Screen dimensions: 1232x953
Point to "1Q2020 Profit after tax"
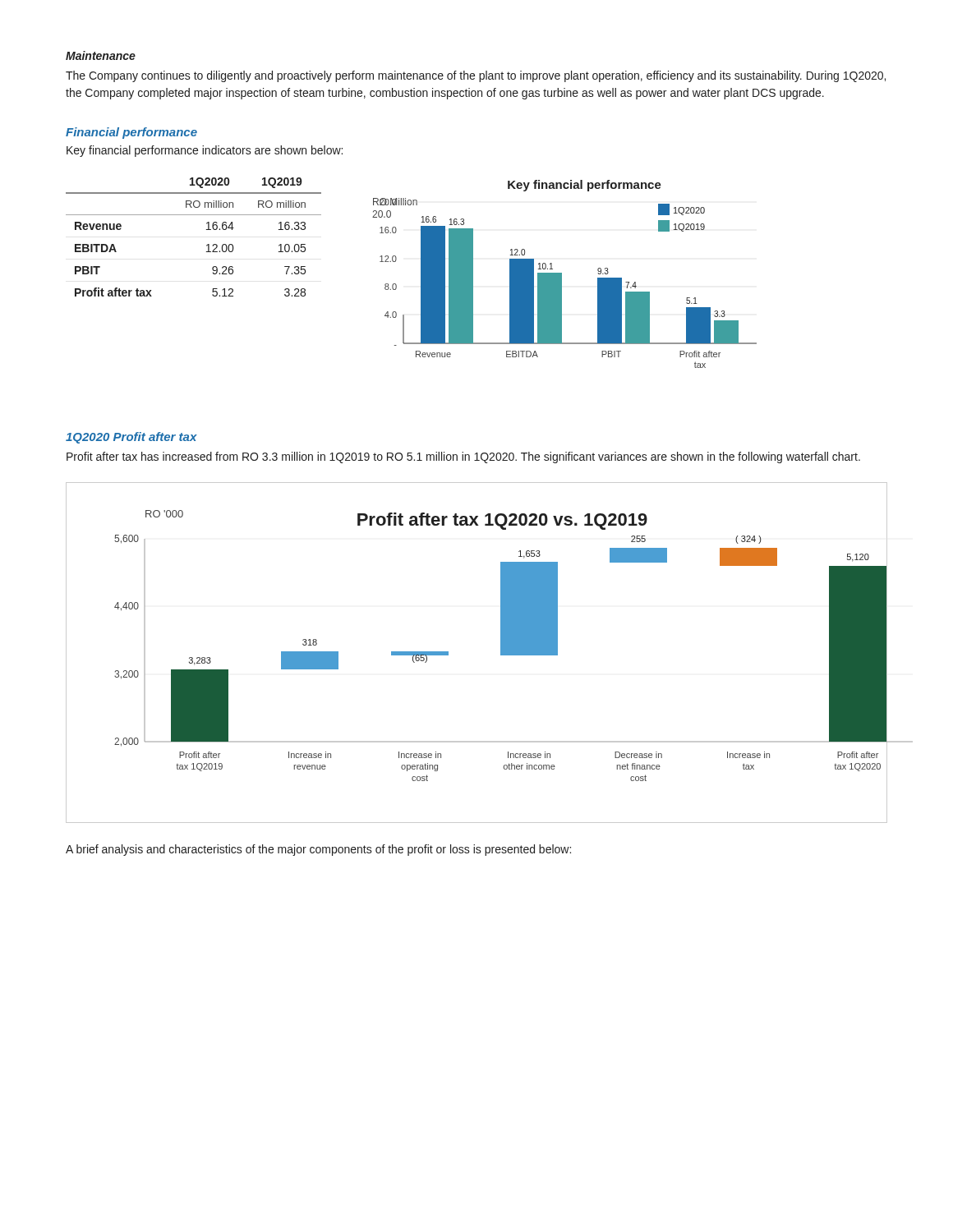131,437
